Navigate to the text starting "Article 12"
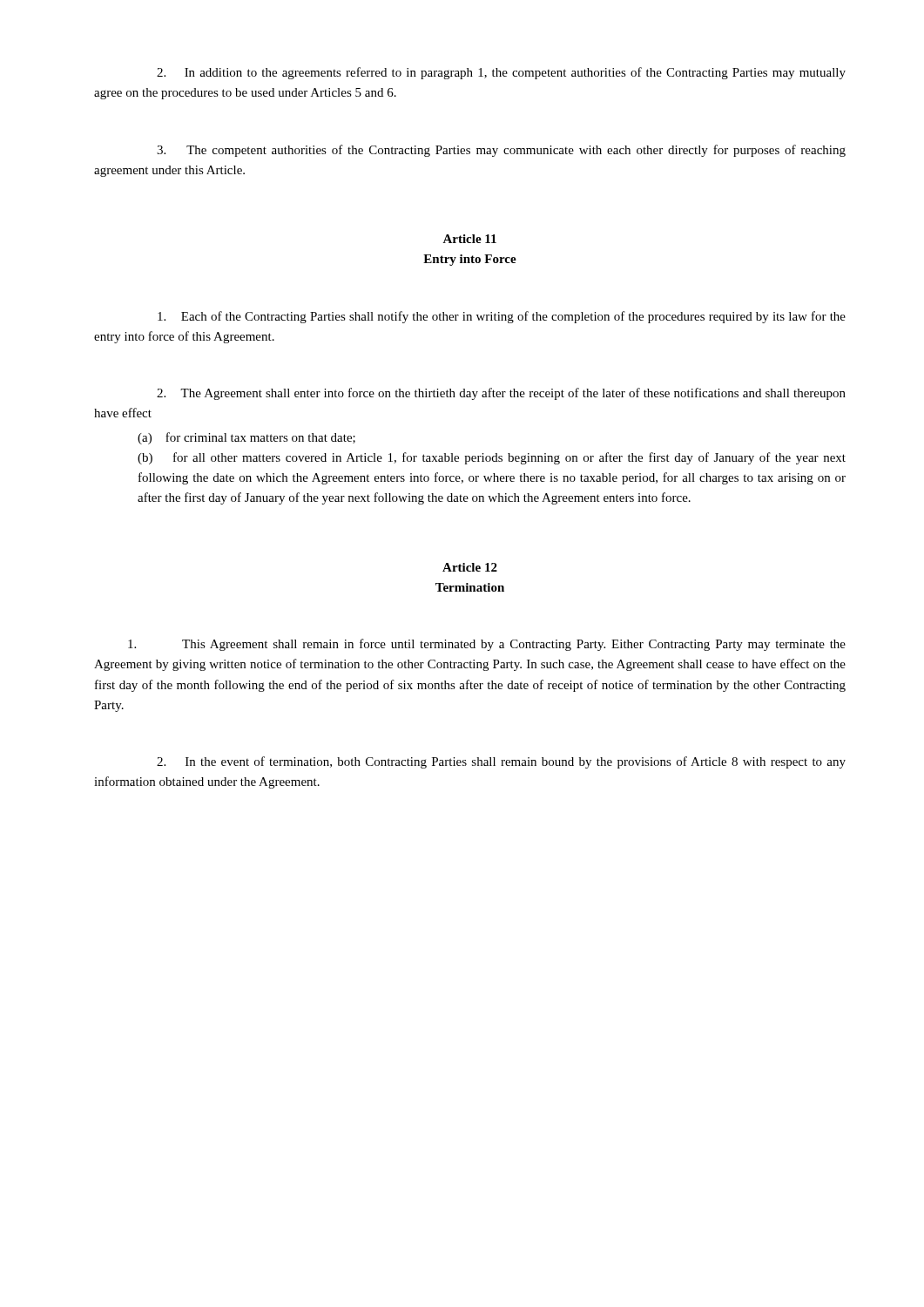 pos(470,567)
